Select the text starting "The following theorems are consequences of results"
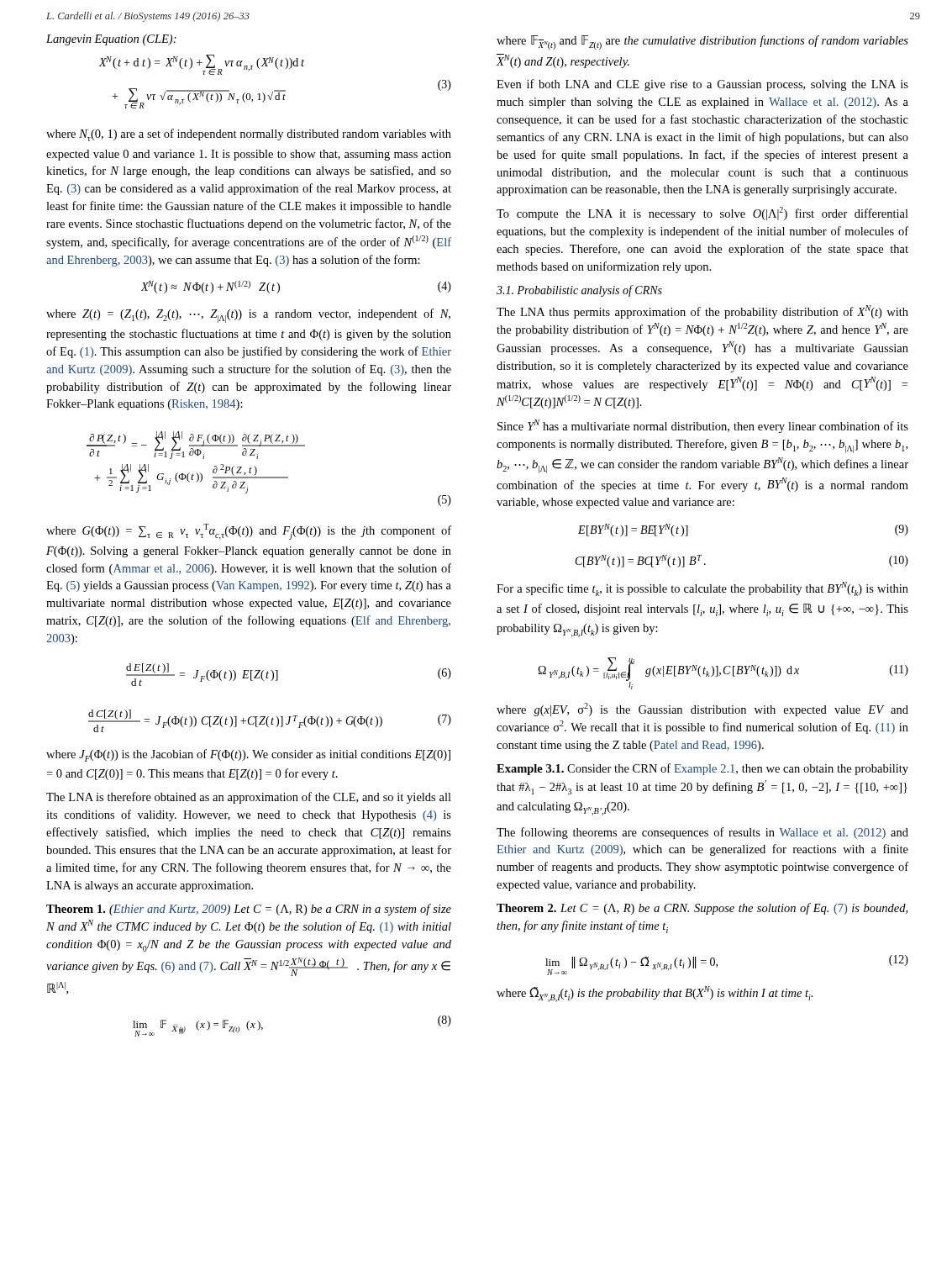The width and height of the screenshot is (952, 1261). pyautogui.click(x=702, y=858)
